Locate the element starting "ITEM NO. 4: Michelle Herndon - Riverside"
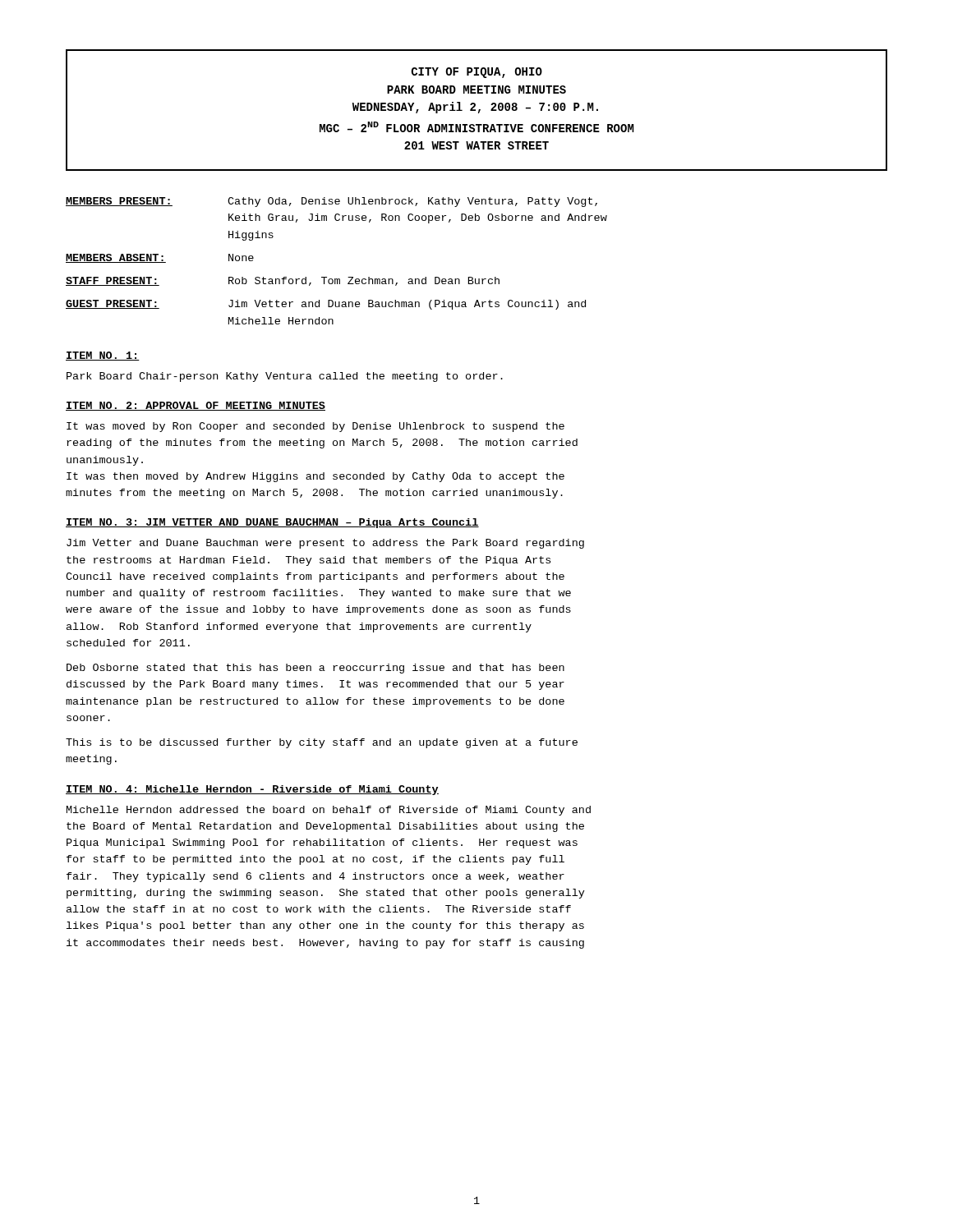 click(x=252, y=789)
